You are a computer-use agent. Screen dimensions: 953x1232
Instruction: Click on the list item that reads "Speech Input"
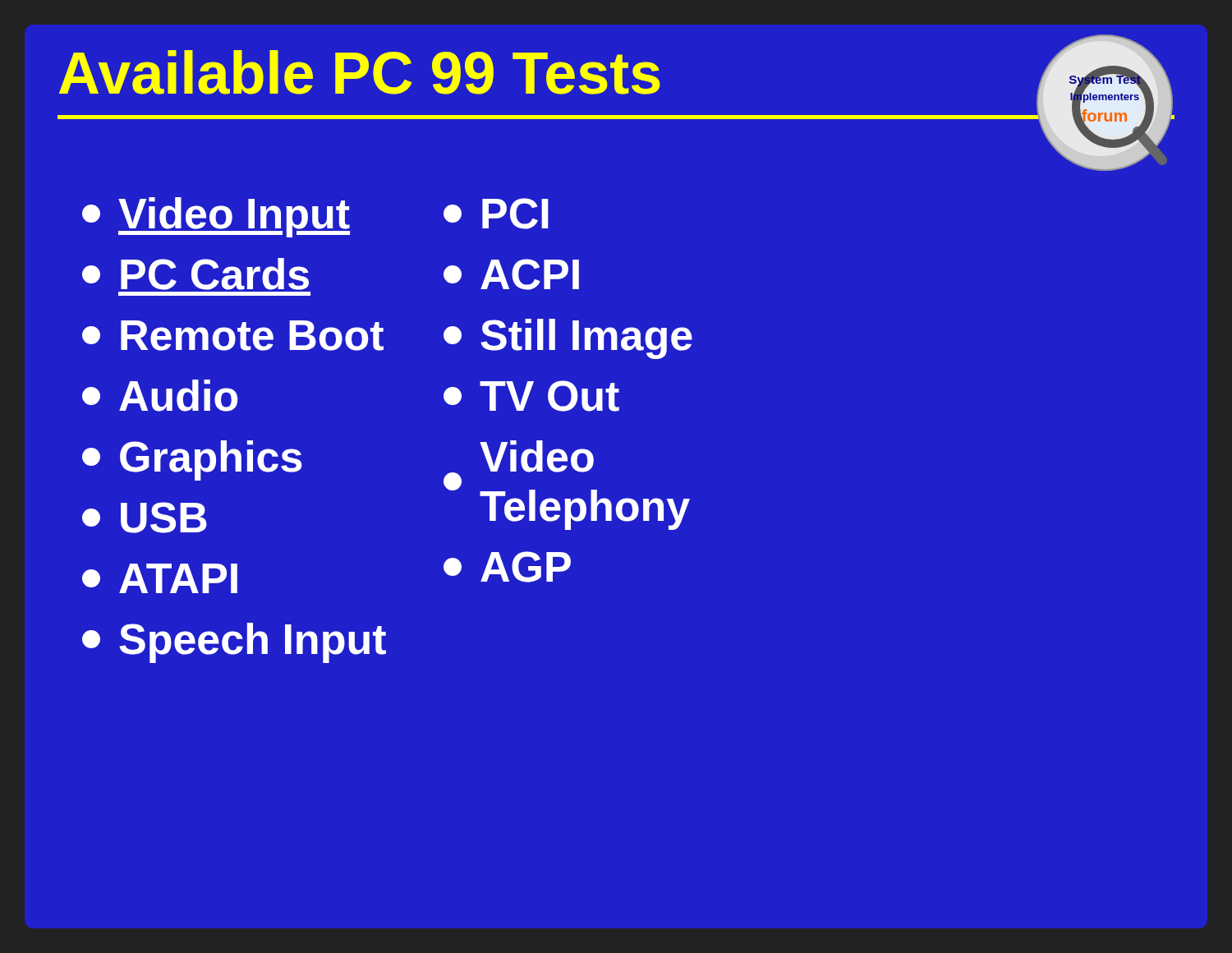pos(234,639)
